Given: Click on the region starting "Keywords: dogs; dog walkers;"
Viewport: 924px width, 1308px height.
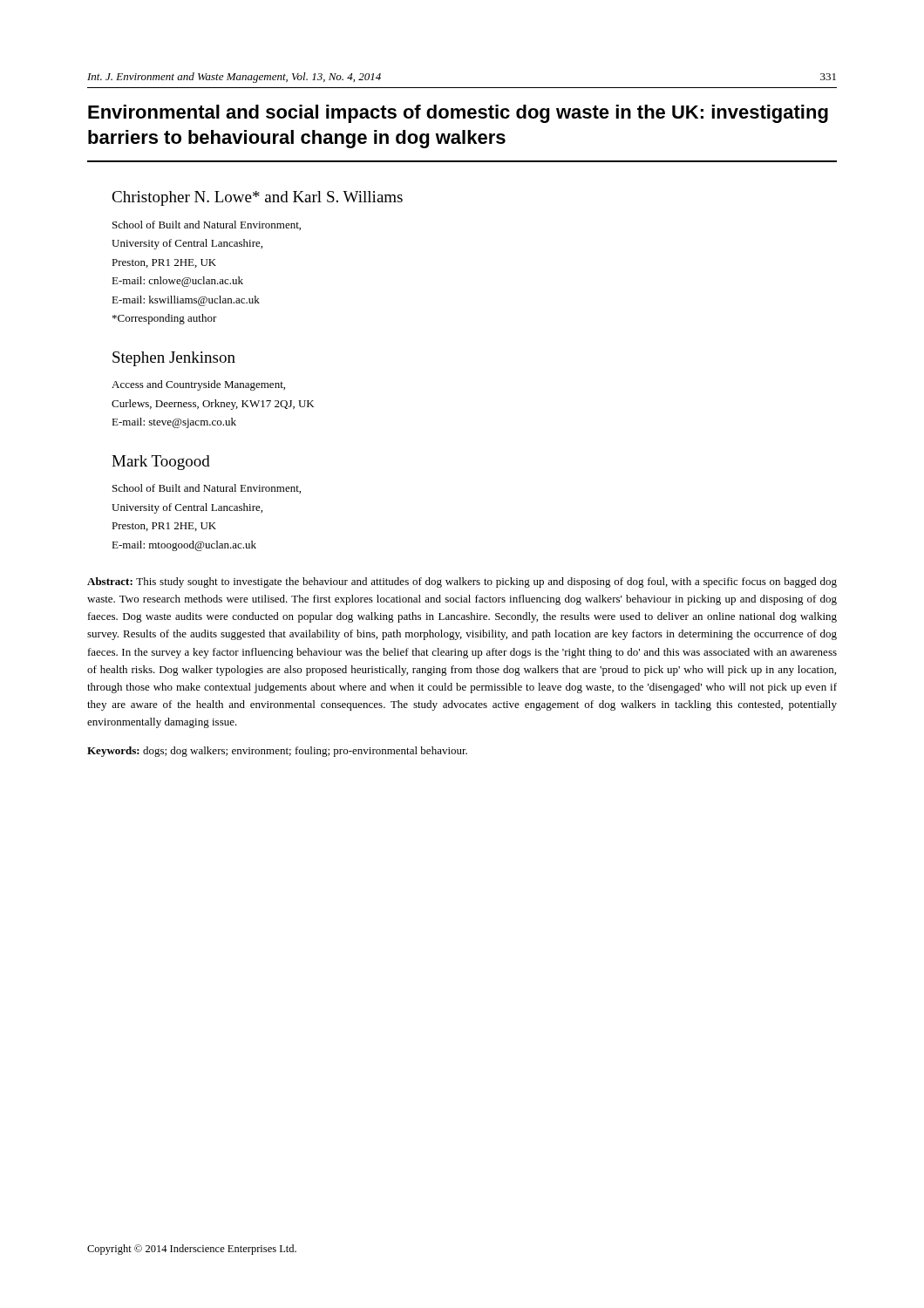Looking at the screenshot, I should pyautogui.click(x=462, y=751).
